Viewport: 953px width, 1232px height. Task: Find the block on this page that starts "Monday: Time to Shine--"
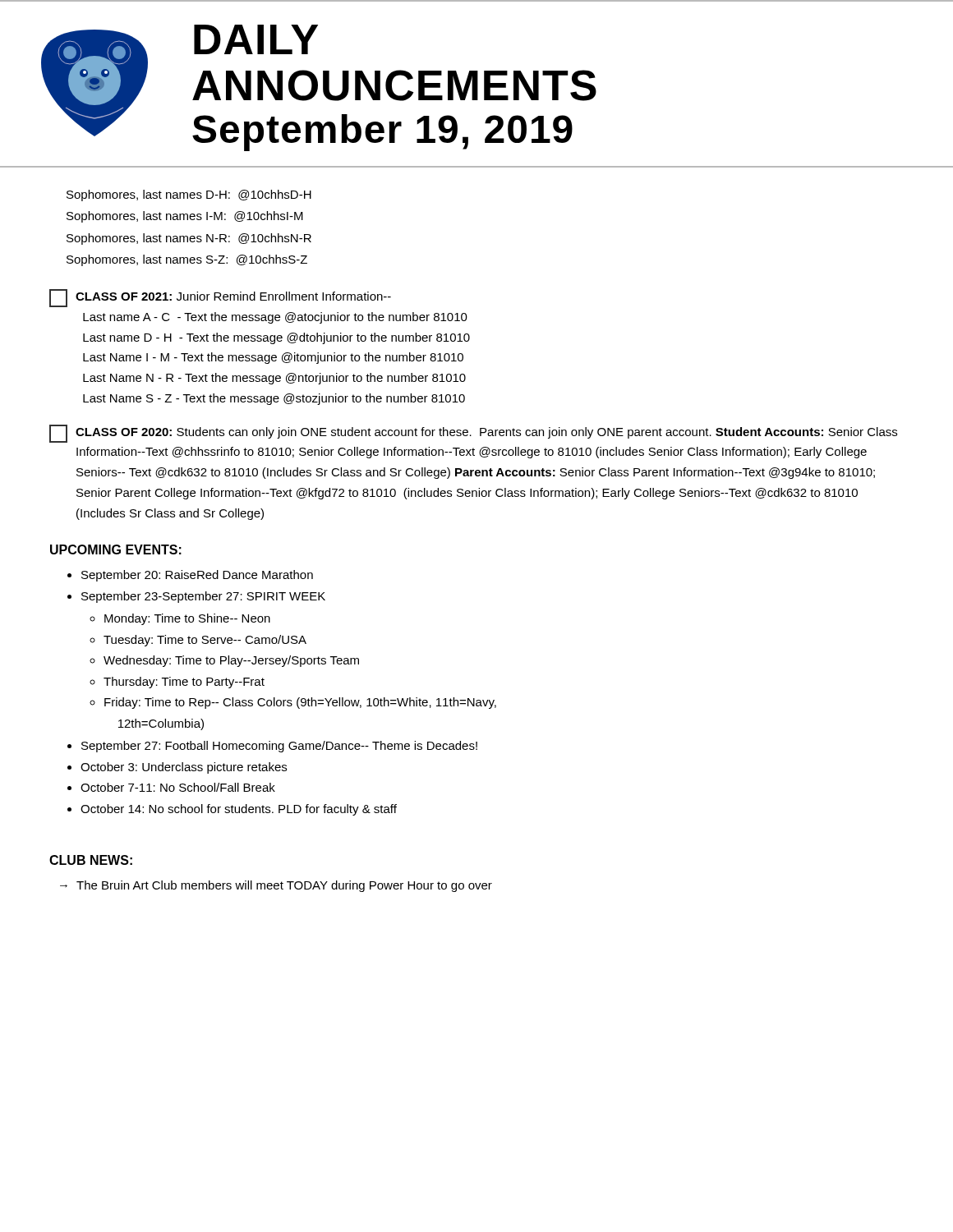coord(187,618)
